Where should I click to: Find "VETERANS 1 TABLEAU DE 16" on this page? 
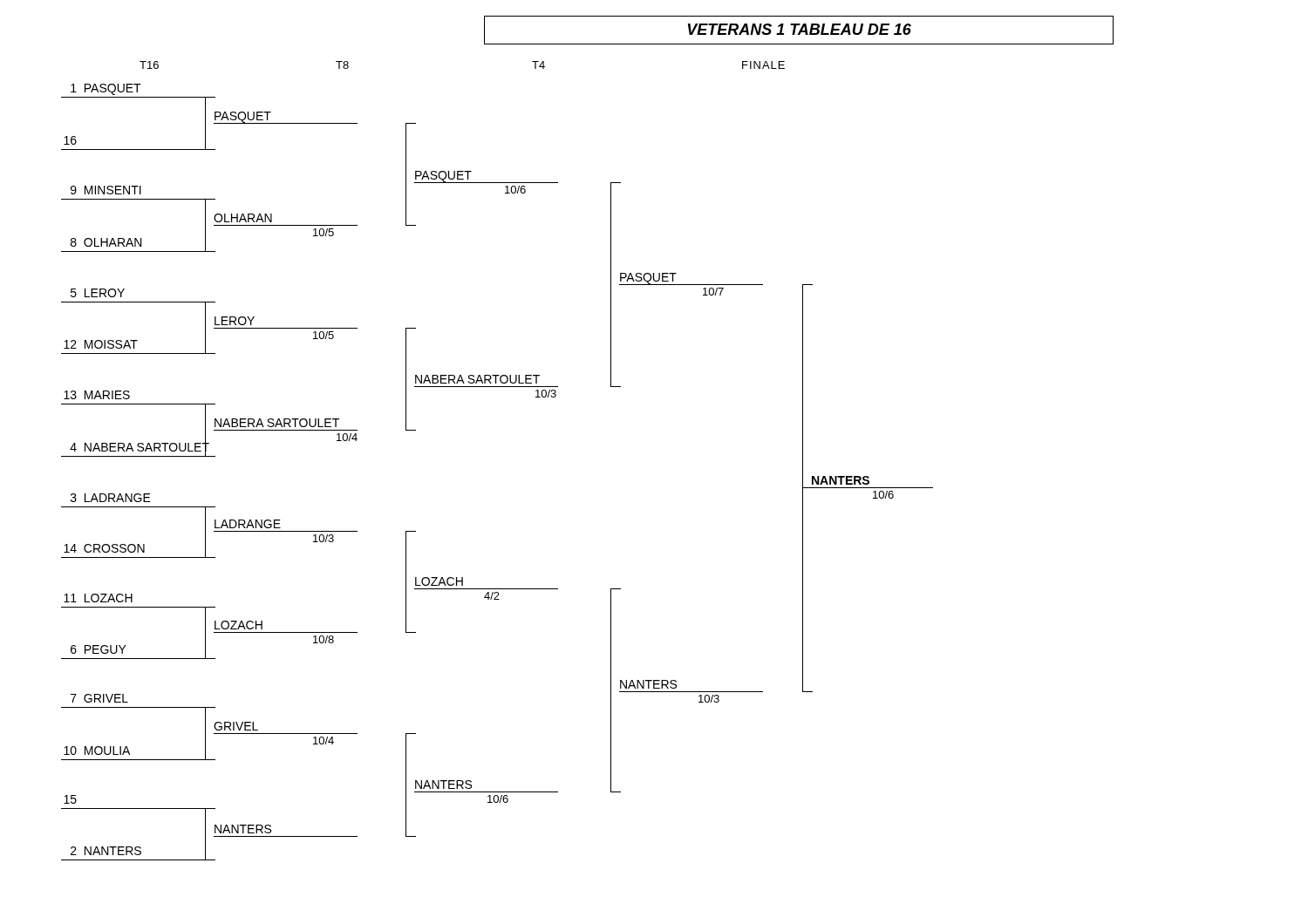pos(799,30)
